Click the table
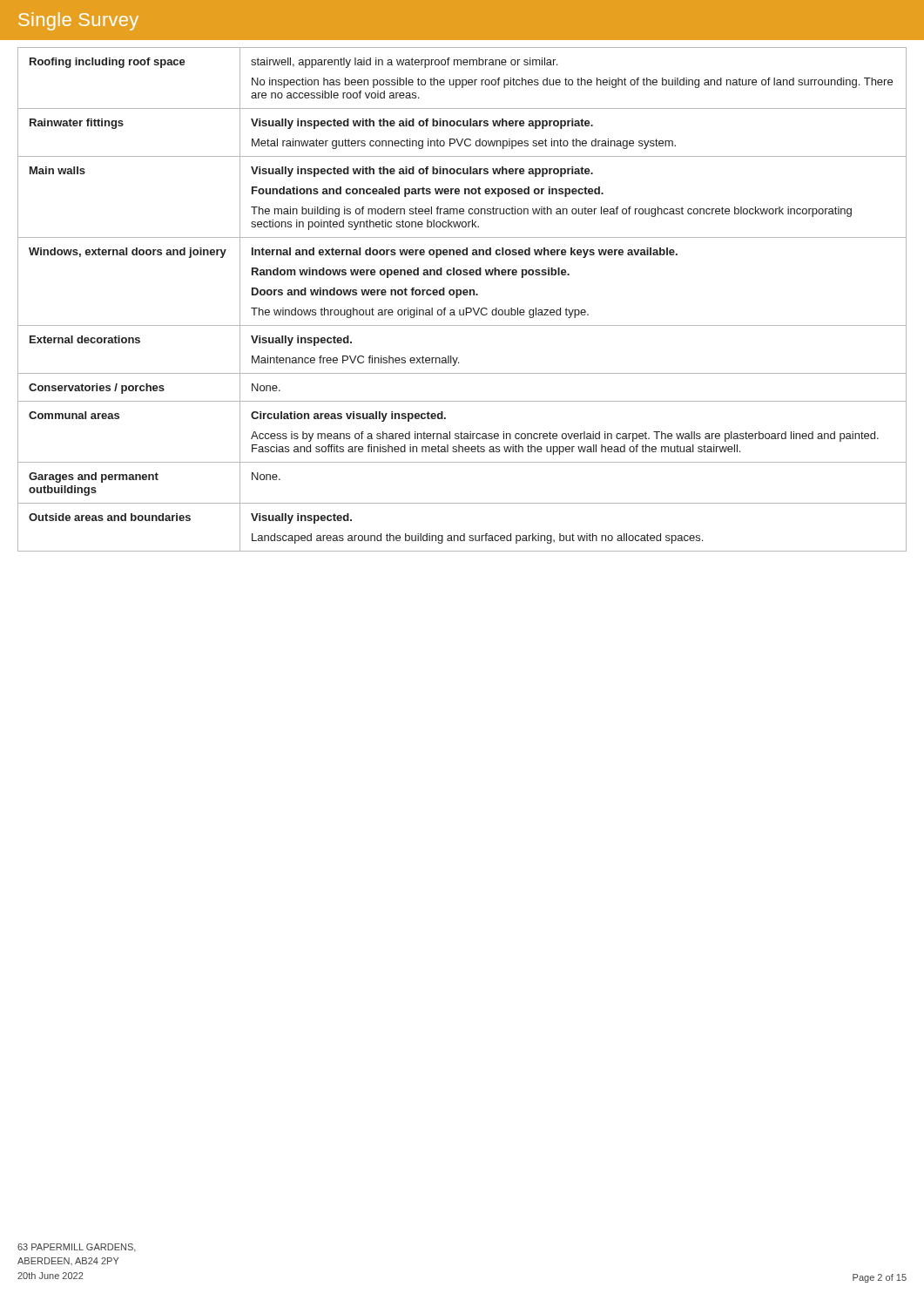 tap(462, 299)
